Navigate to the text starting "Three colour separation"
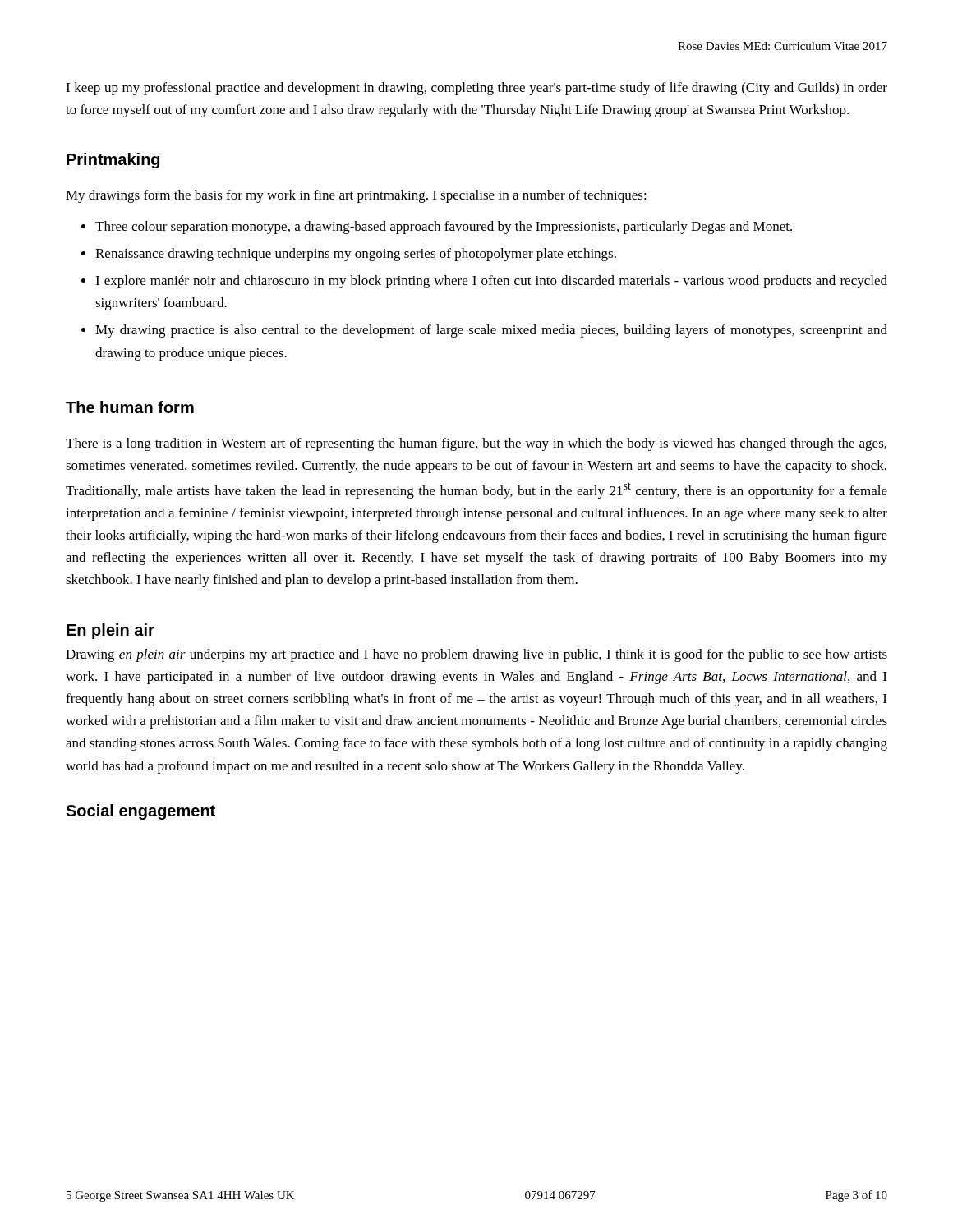Viewport: 953px width, 1232px height. coord(444,226)
